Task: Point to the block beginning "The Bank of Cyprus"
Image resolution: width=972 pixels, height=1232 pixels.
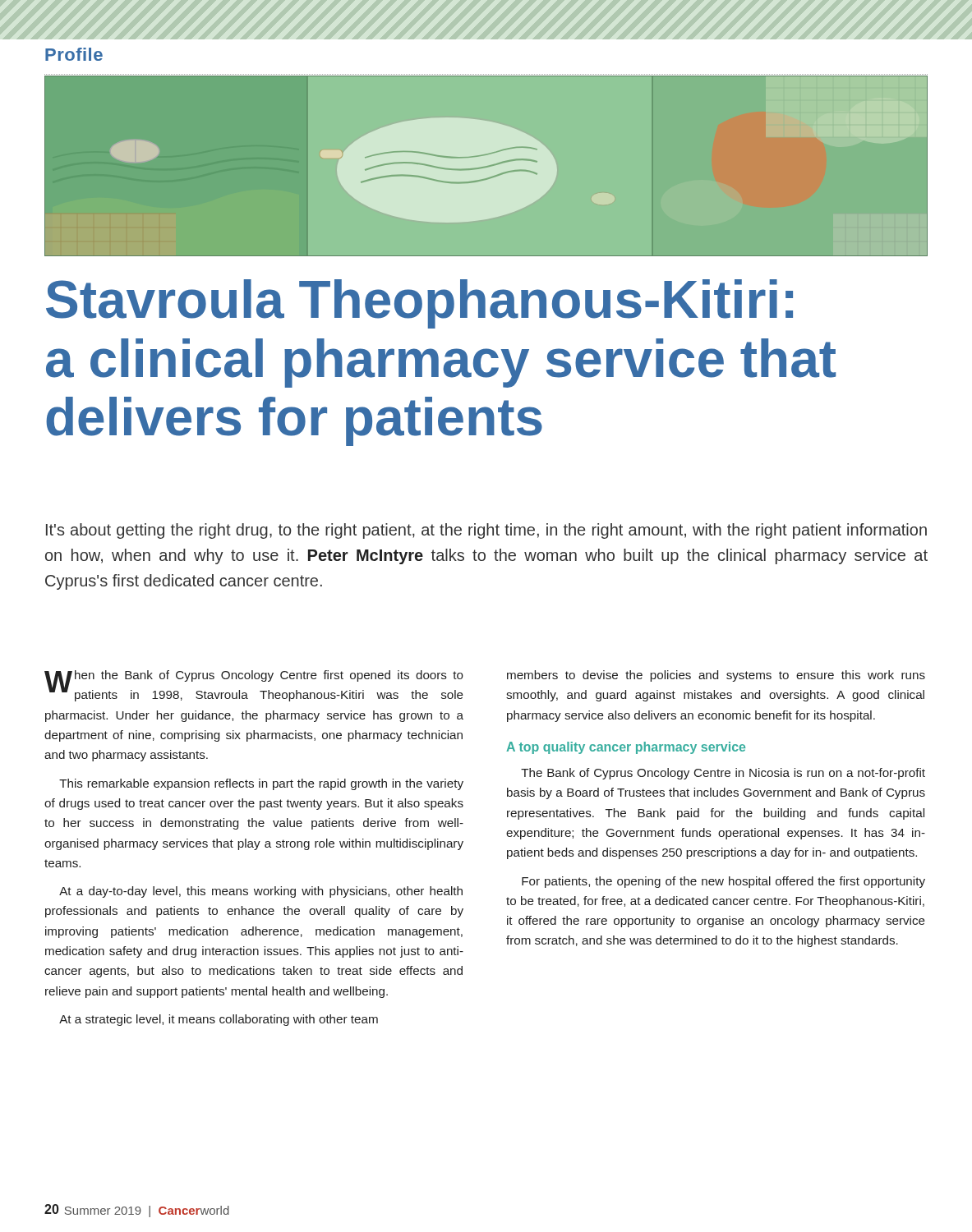Action: [x=716, y=857]
